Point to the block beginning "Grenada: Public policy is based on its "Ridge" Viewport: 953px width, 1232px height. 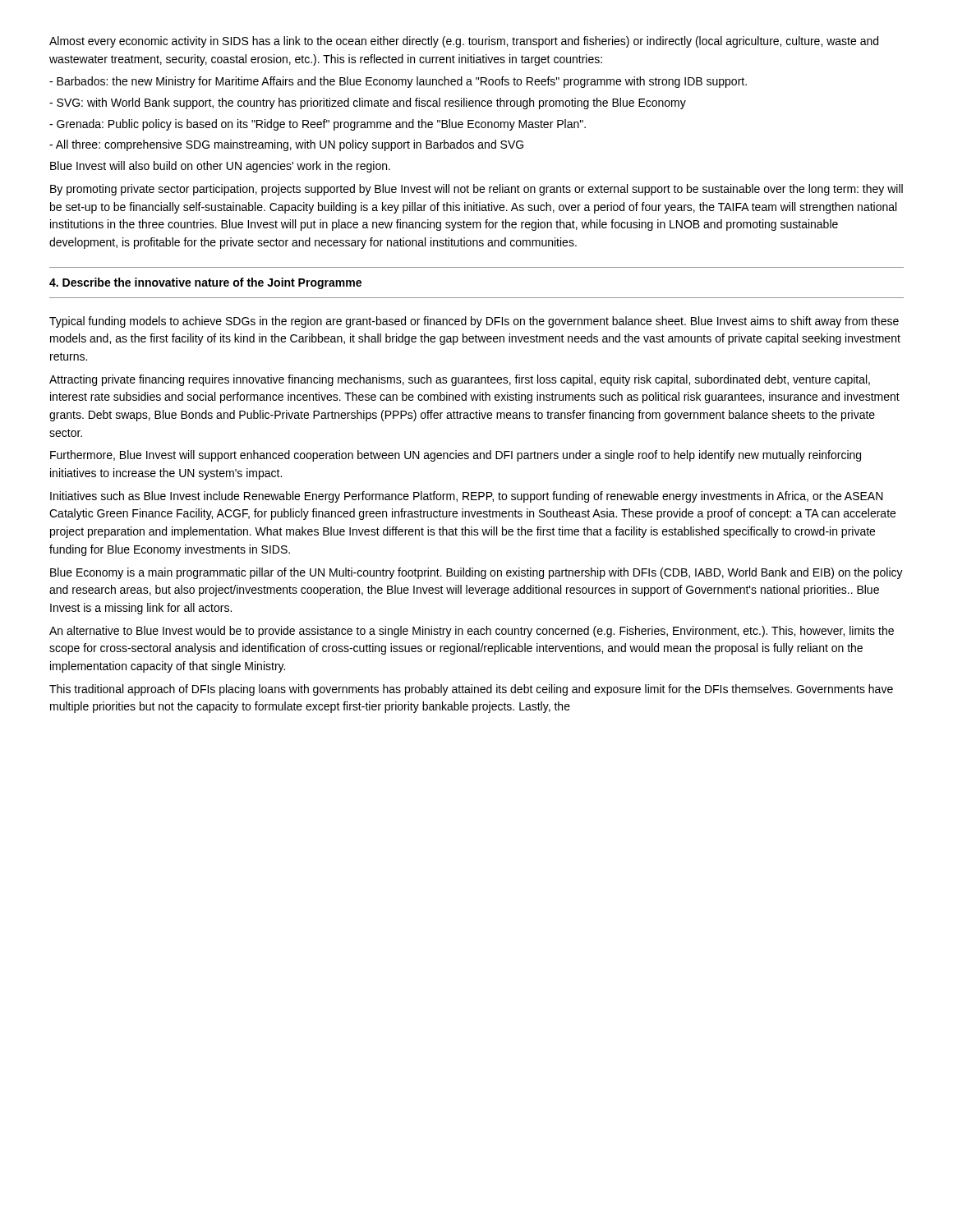pos(318,124)
